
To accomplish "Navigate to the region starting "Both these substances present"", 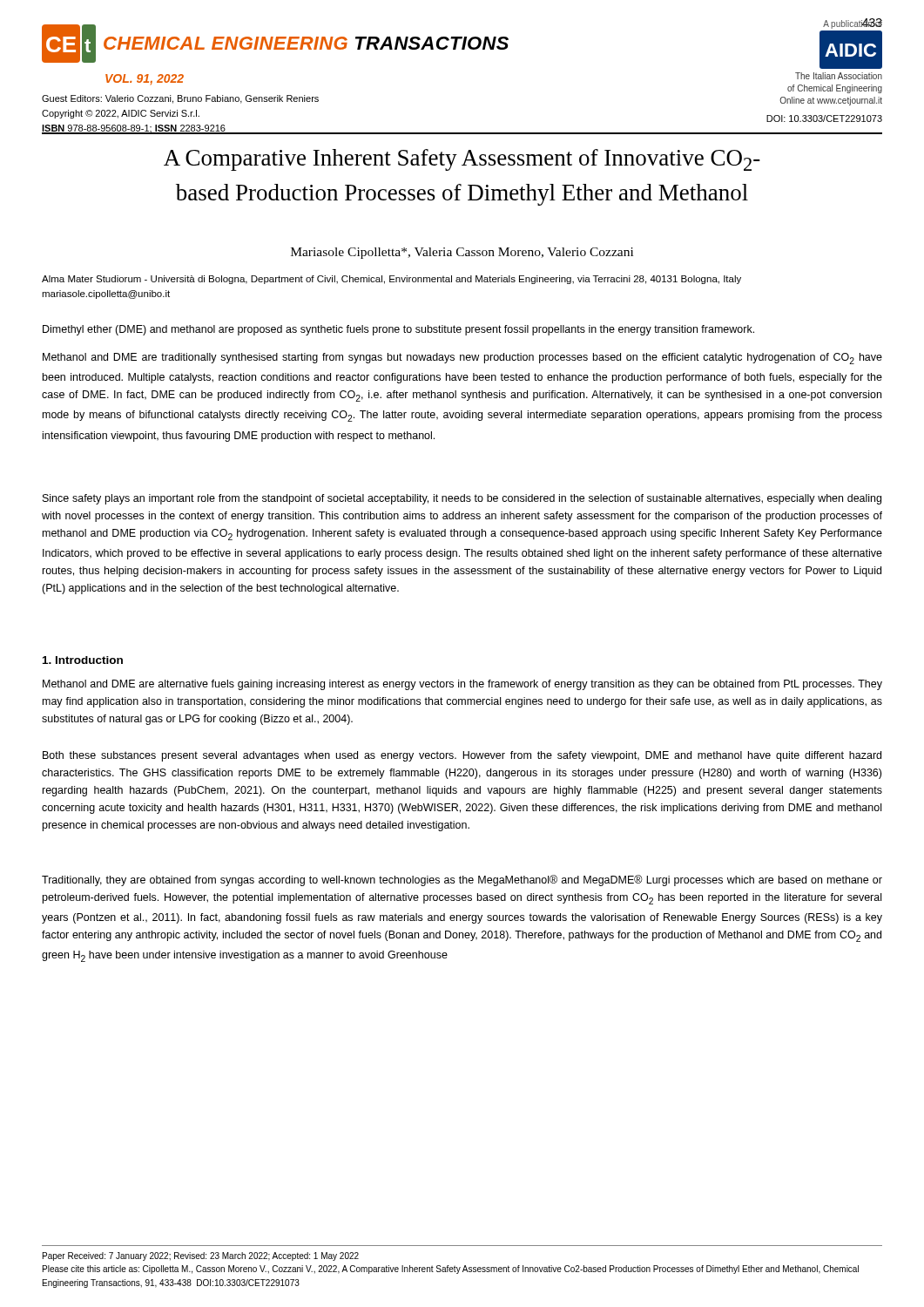I will 462,790.
